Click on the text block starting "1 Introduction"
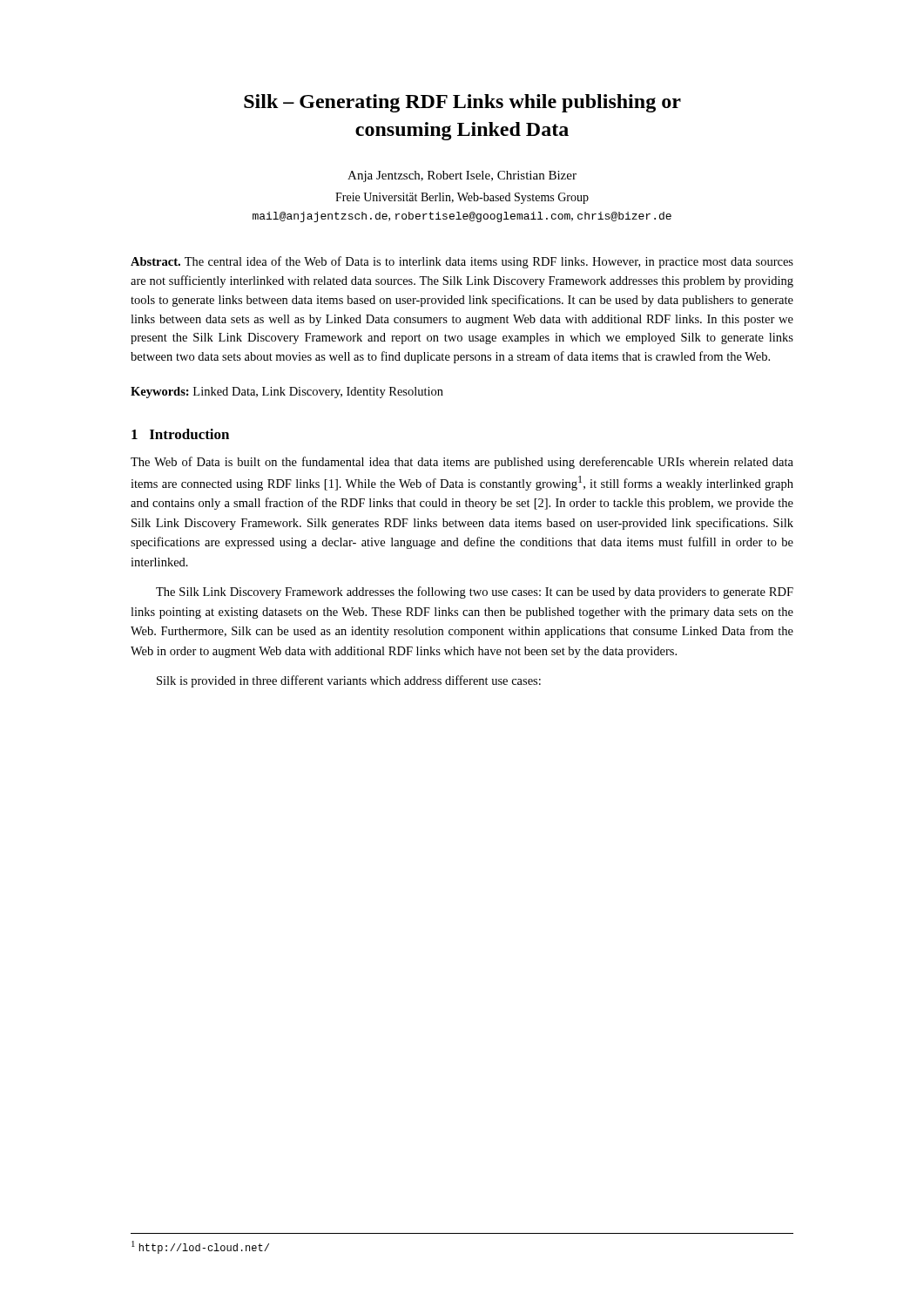 180,434
